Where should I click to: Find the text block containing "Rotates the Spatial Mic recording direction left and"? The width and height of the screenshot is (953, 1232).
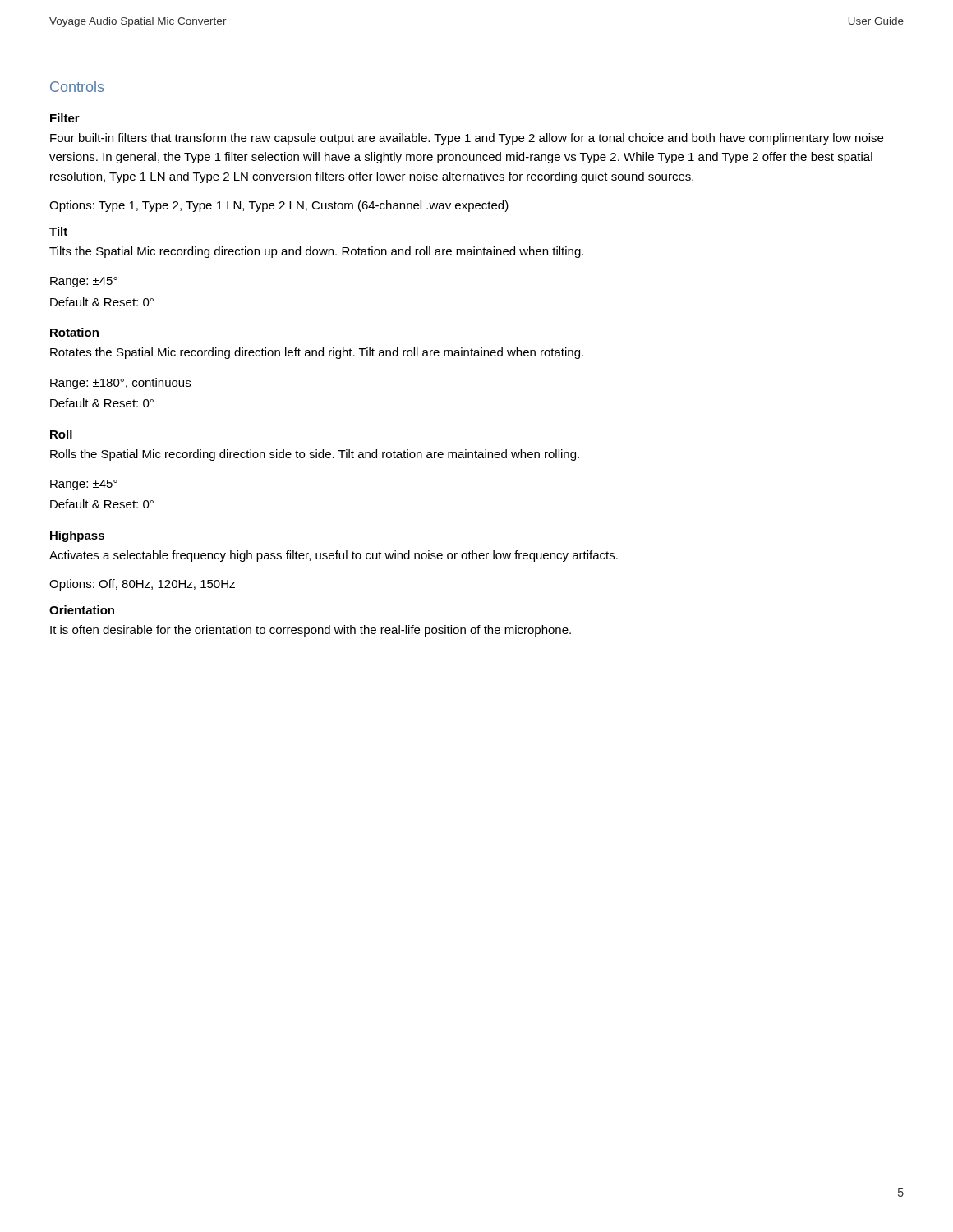[x=317, y=352]
